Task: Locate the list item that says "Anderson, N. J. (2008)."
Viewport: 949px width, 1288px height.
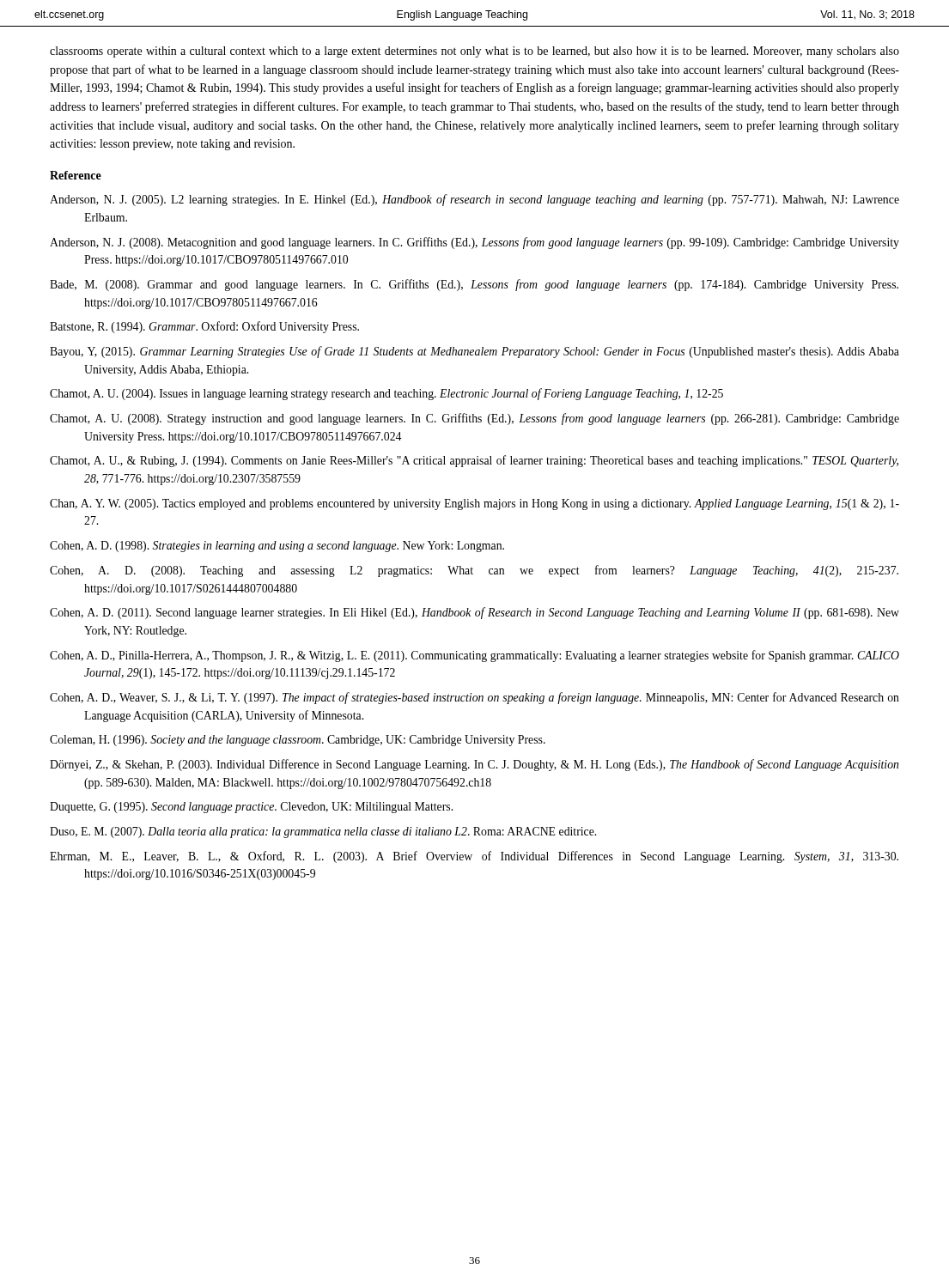Action: coord(474,251)
